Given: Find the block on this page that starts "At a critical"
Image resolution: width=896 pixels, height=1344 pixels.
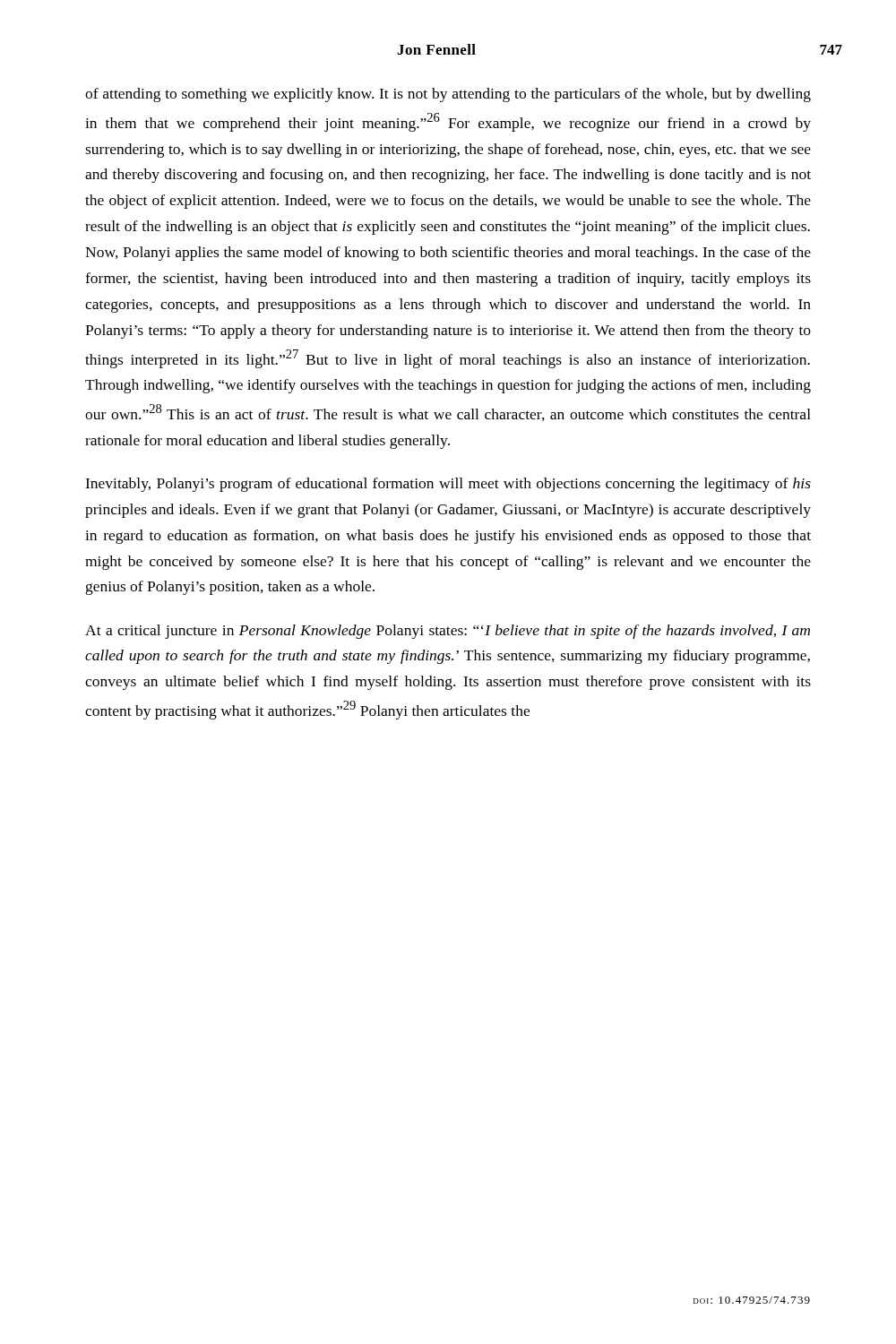Looking at the screenshot, I should tap(448, 670).
